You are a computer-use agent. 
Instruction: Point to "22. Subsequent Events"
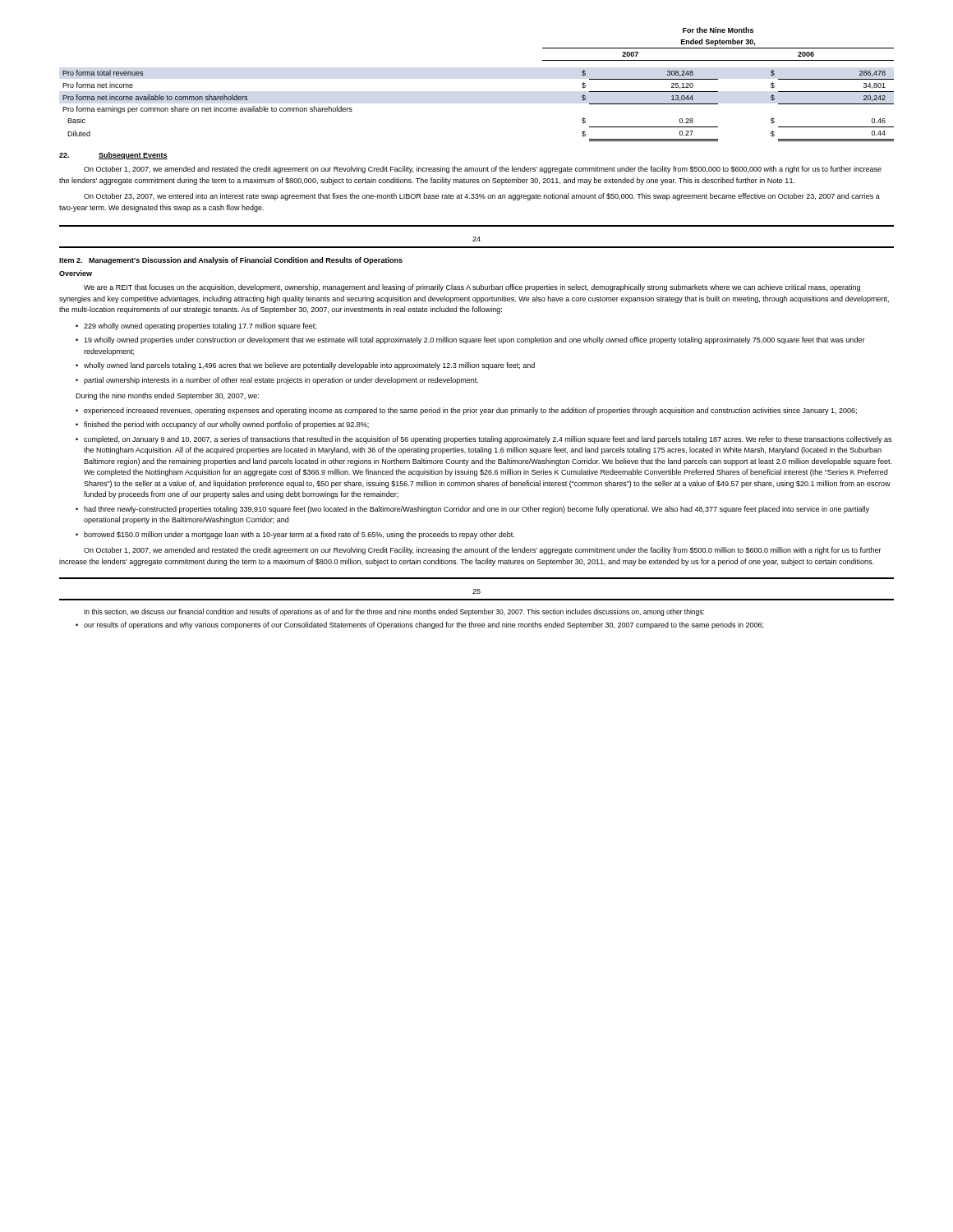coord(113,155)
